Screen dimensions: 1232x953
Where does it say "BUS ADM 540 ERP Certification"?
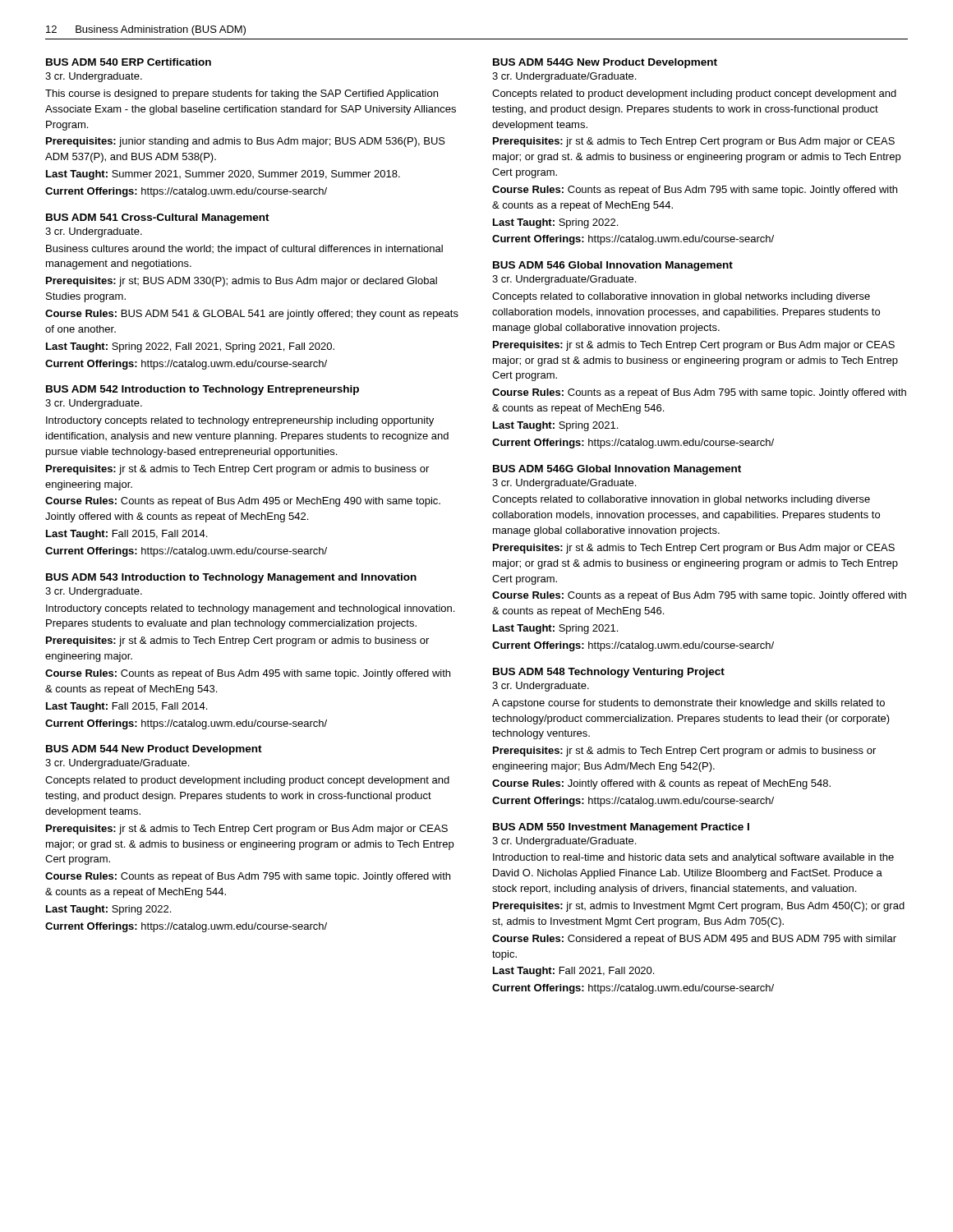click(x=128, y=62)
